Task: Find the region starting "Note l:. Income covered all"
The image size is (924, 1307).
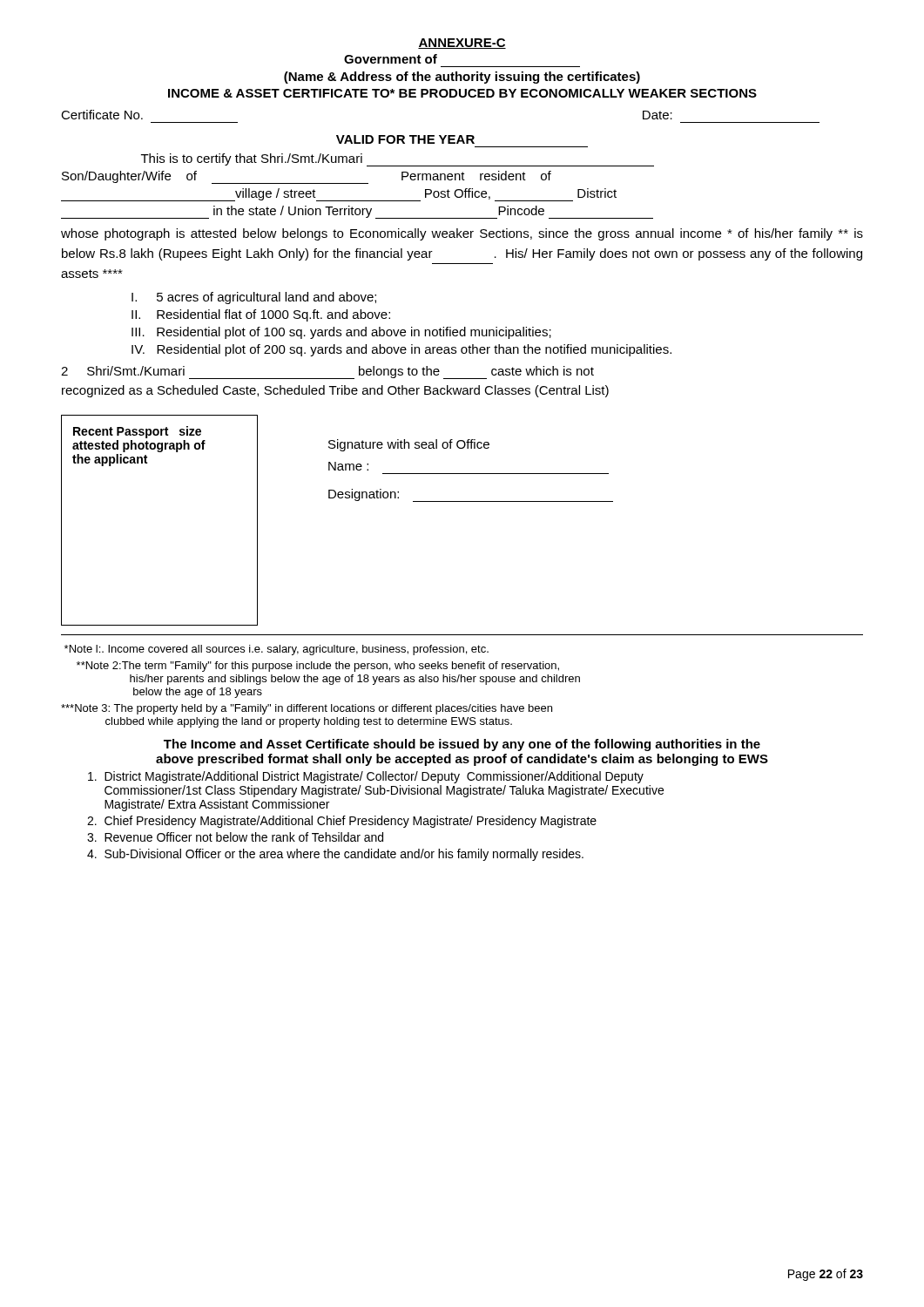Action: 275,648
